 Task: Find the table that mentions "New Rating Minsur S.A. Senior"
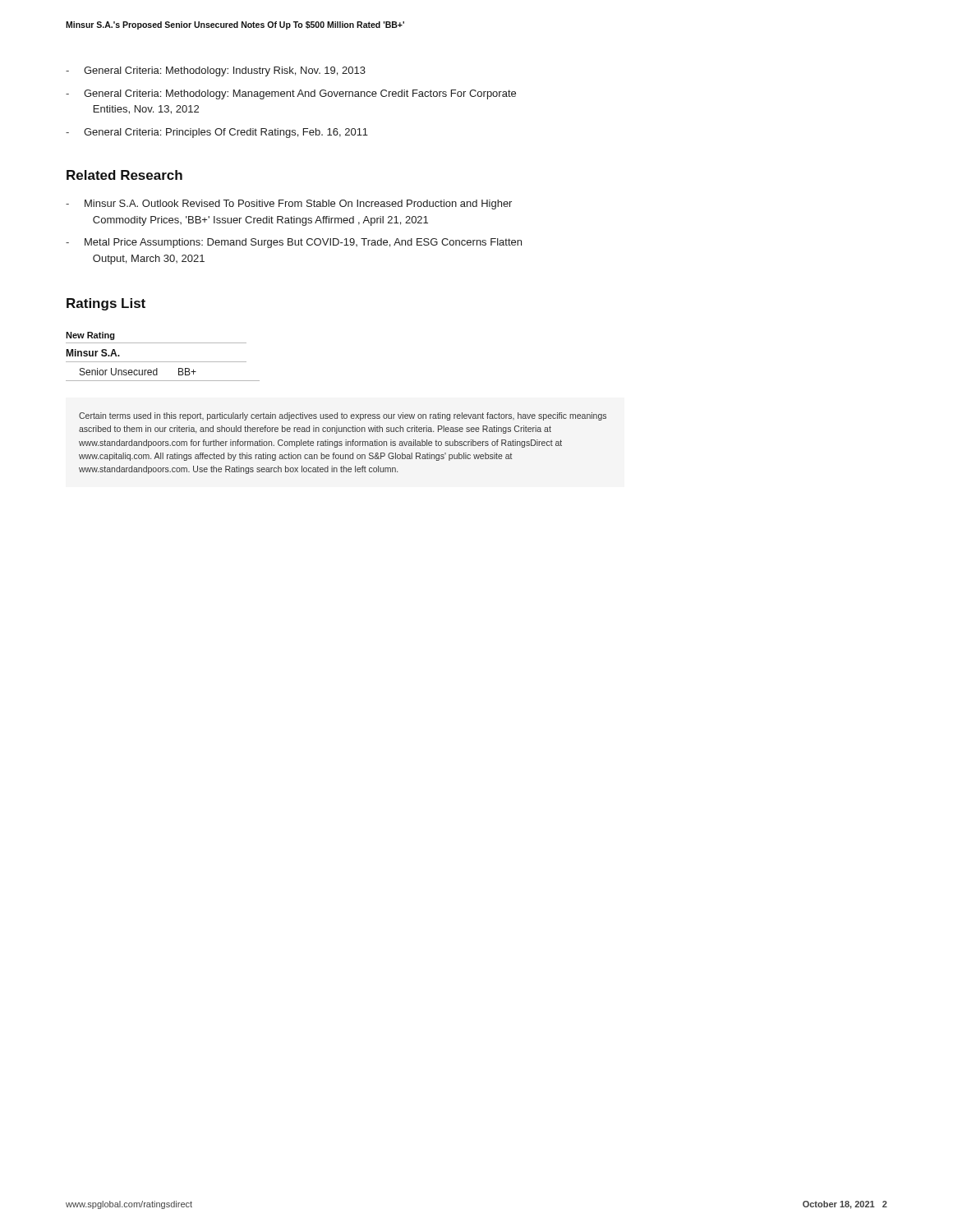(476, 356)
